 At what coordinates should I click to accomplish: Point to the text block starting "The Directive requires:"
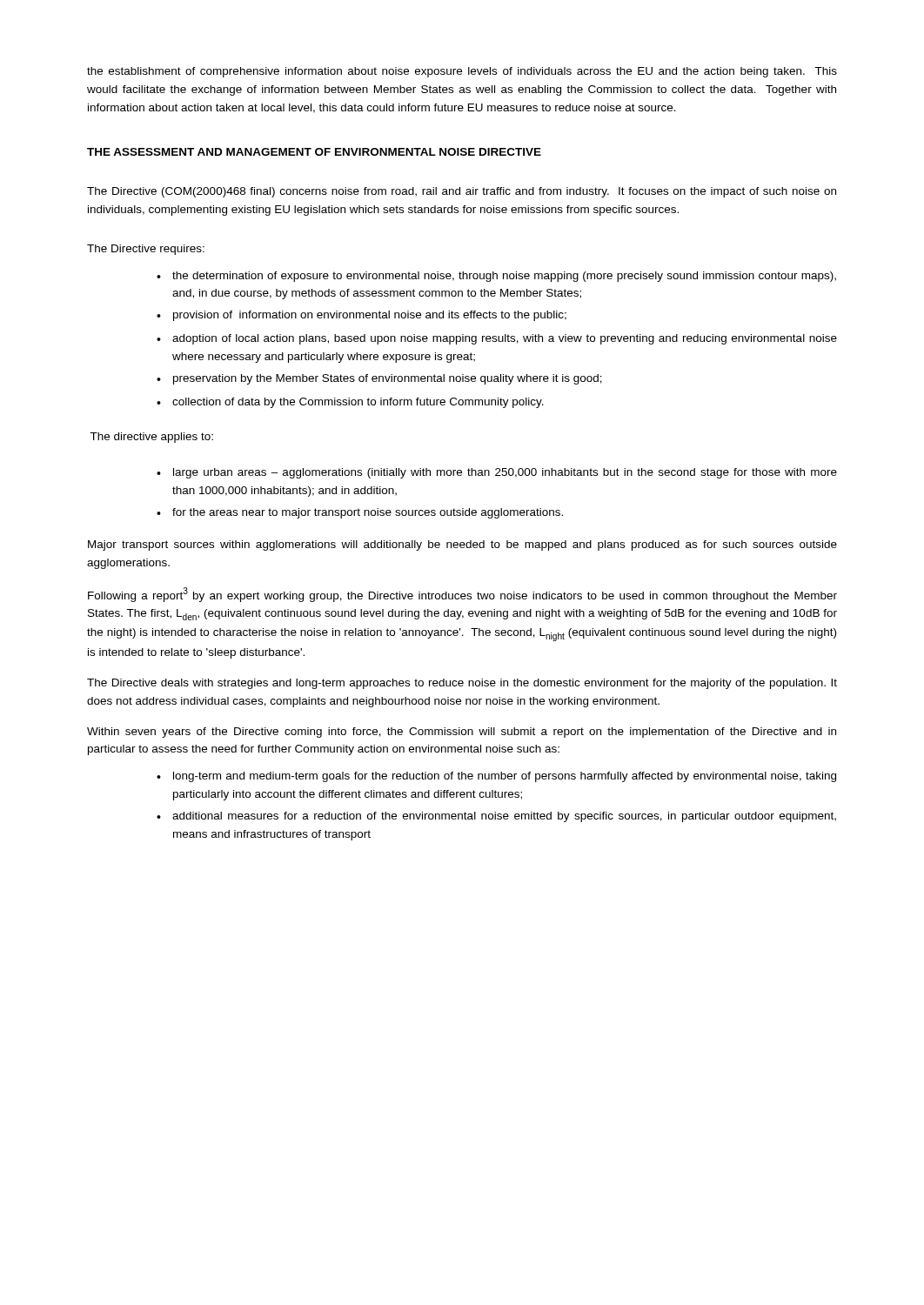pyautogui.click(x=146, y=248)
